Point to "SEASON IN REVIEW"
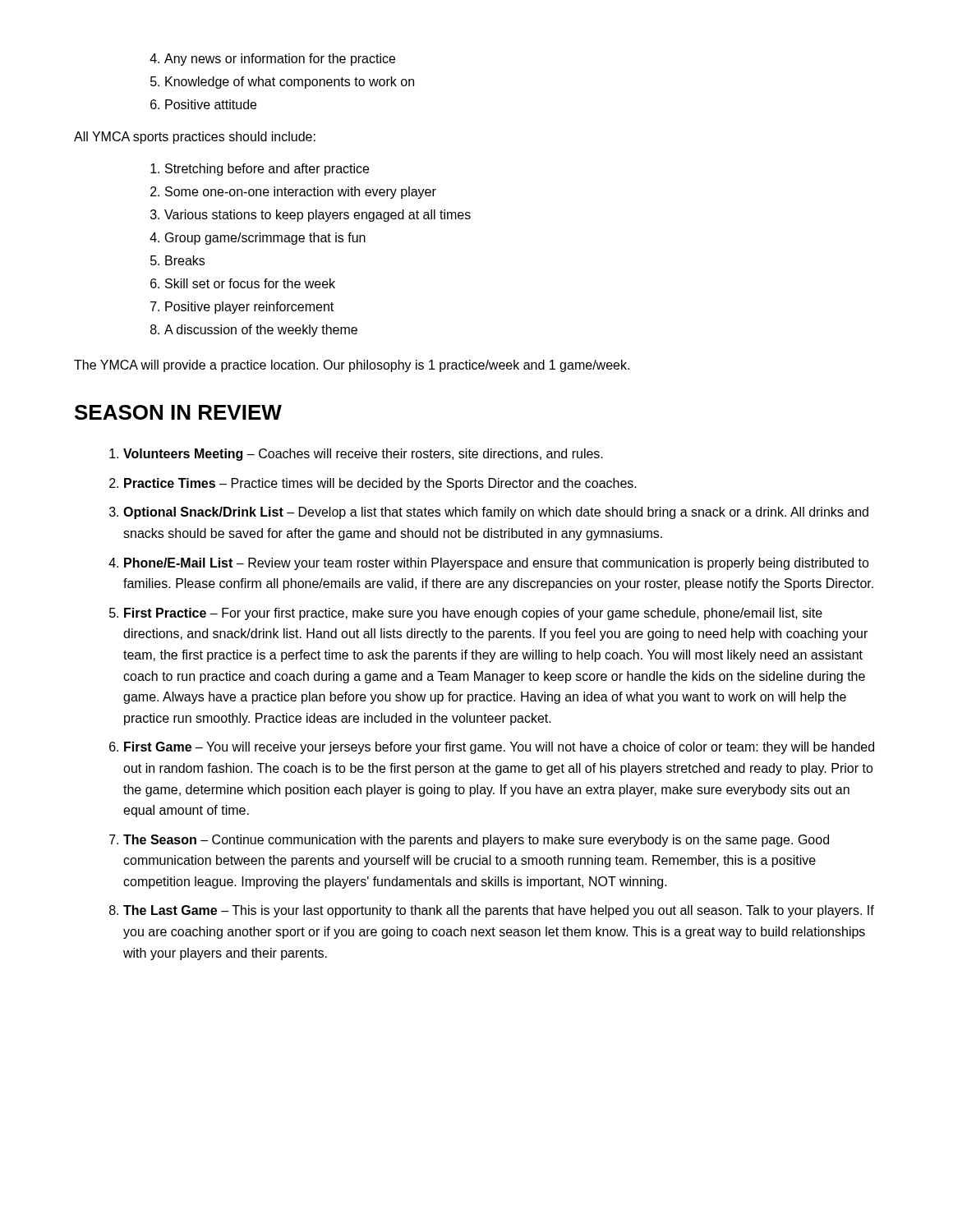This screenshot has width=953, height=1232. coord(178,412)
